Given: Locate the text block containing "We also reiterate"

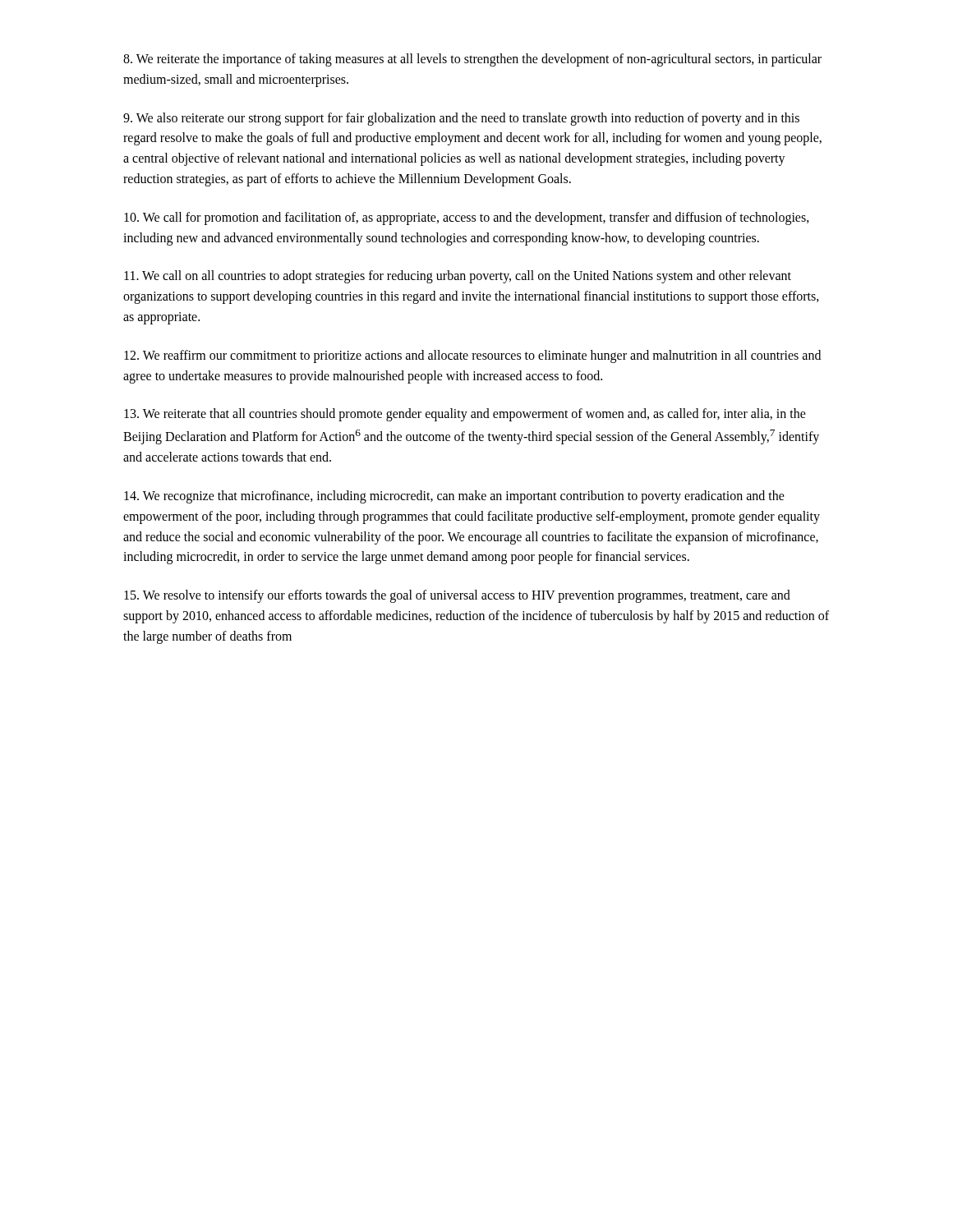Looking at the screenshot, I should 473,148.
